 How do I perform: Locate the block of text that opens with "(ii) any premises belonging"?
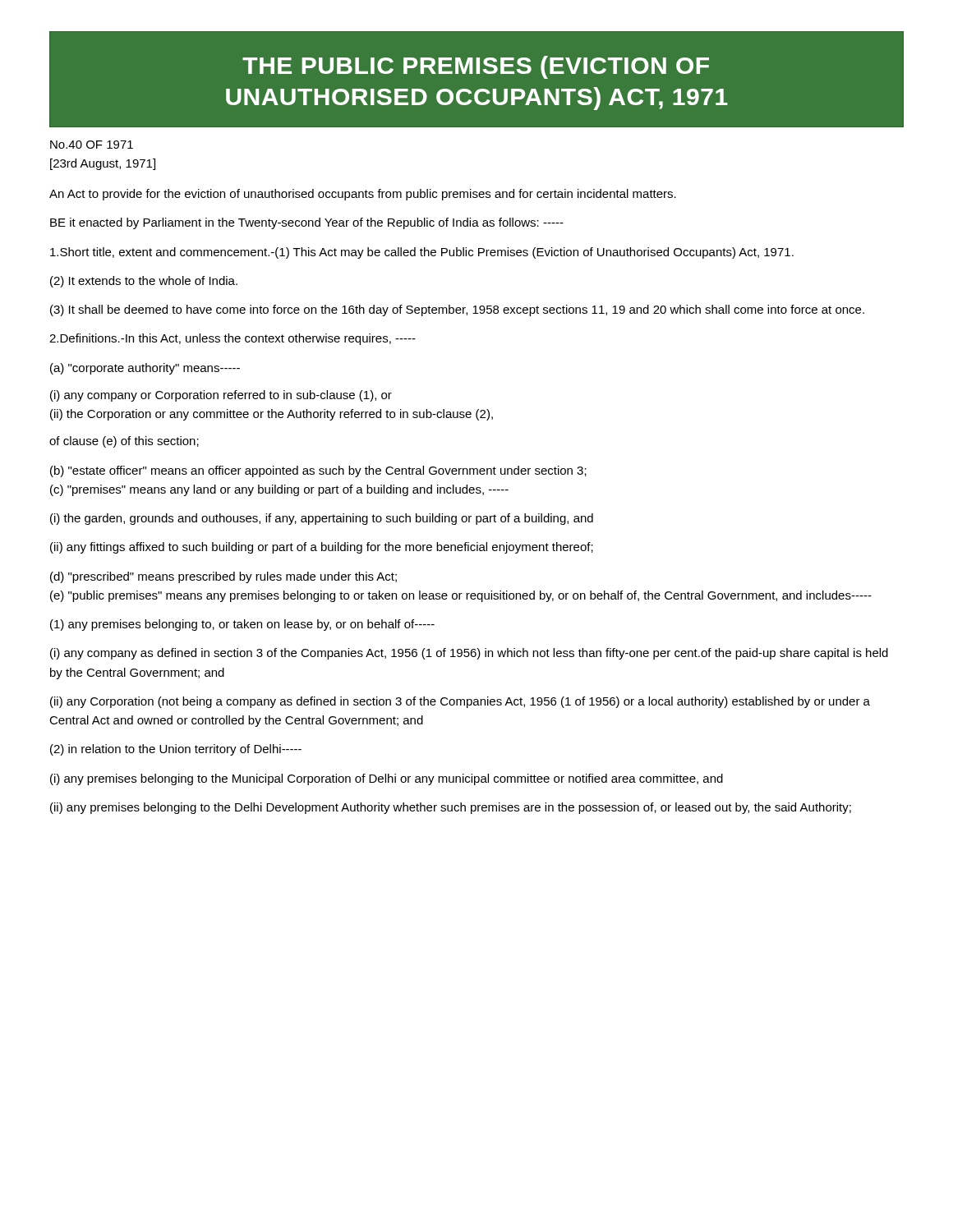coord(451,807)
